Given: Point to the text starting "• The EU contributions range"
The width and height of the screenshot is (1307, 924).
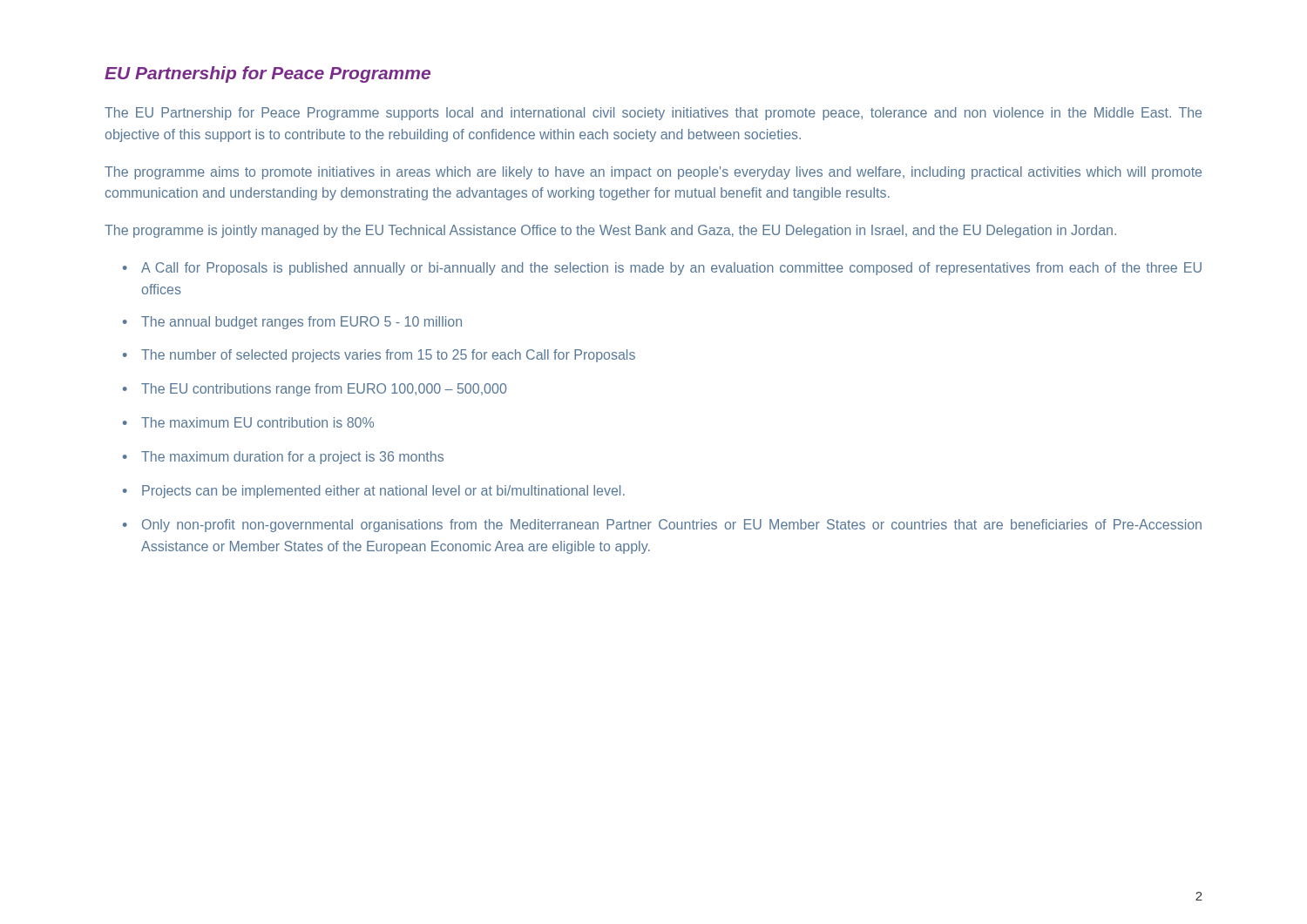Looking at the screenshot, I should click(x=315, y=390).
